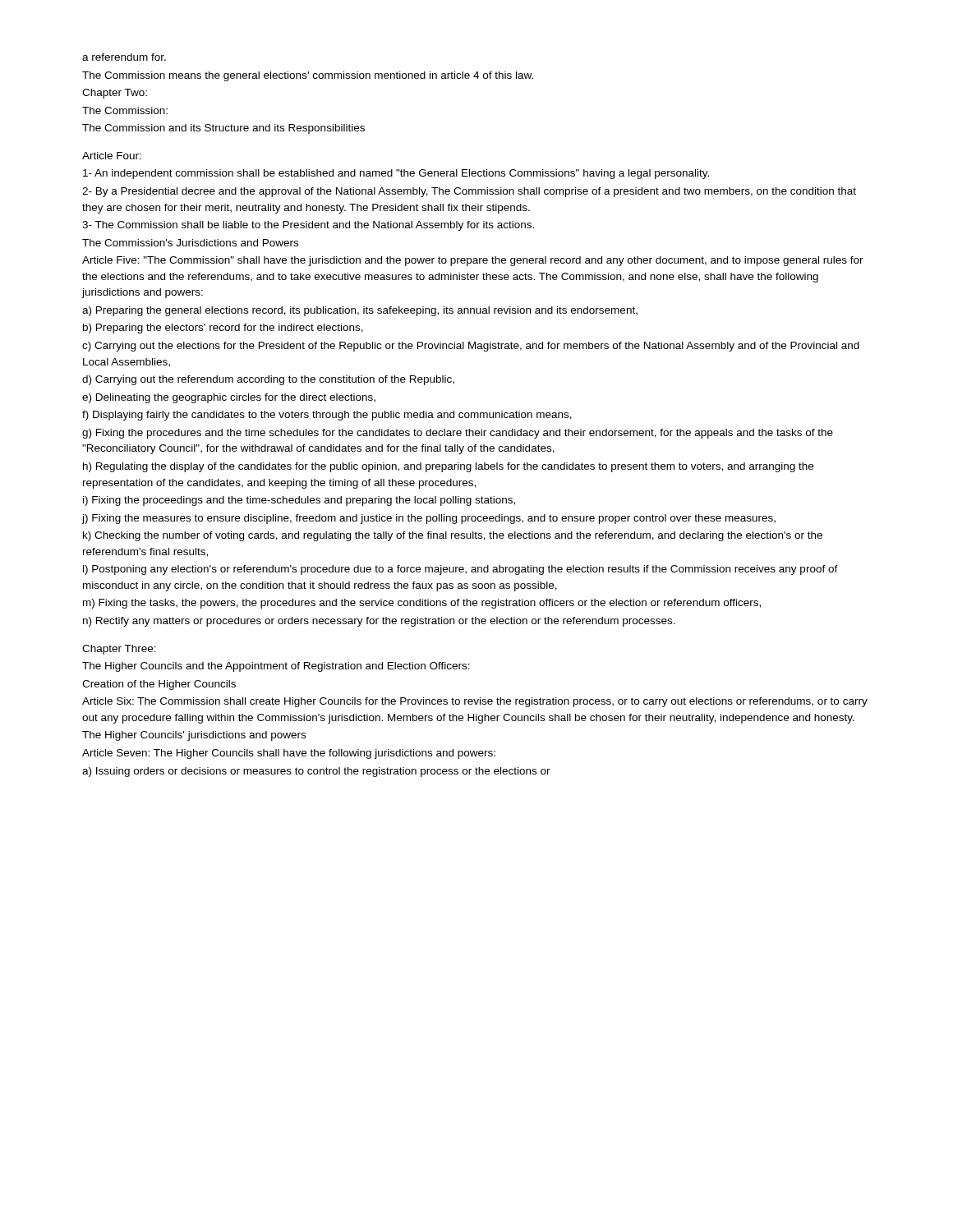Find the block starting "1- An independent"
The image size is (953, 1232).
396,174
